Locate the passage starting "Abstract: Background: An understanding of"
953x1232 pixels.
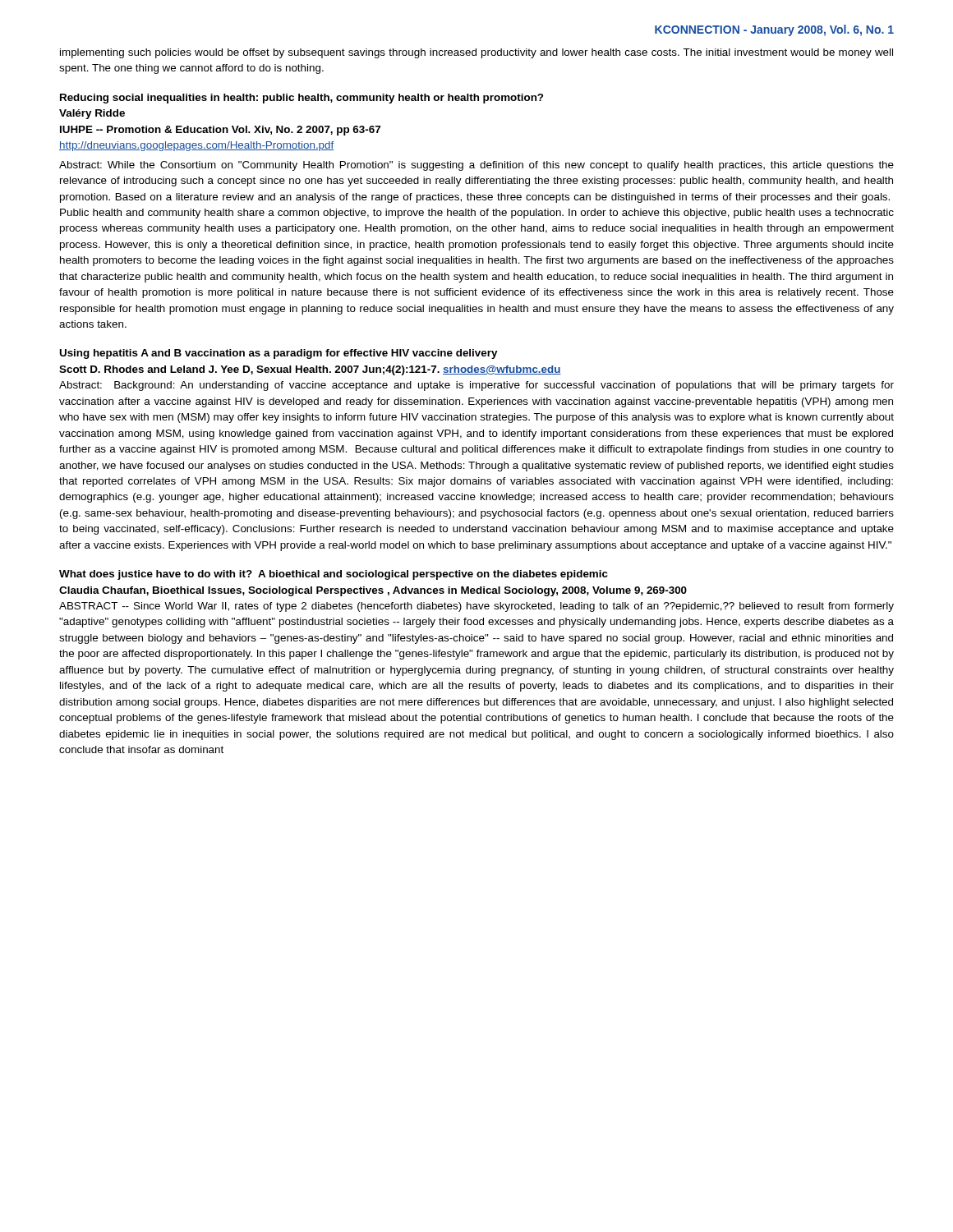(x=476, y=465)
